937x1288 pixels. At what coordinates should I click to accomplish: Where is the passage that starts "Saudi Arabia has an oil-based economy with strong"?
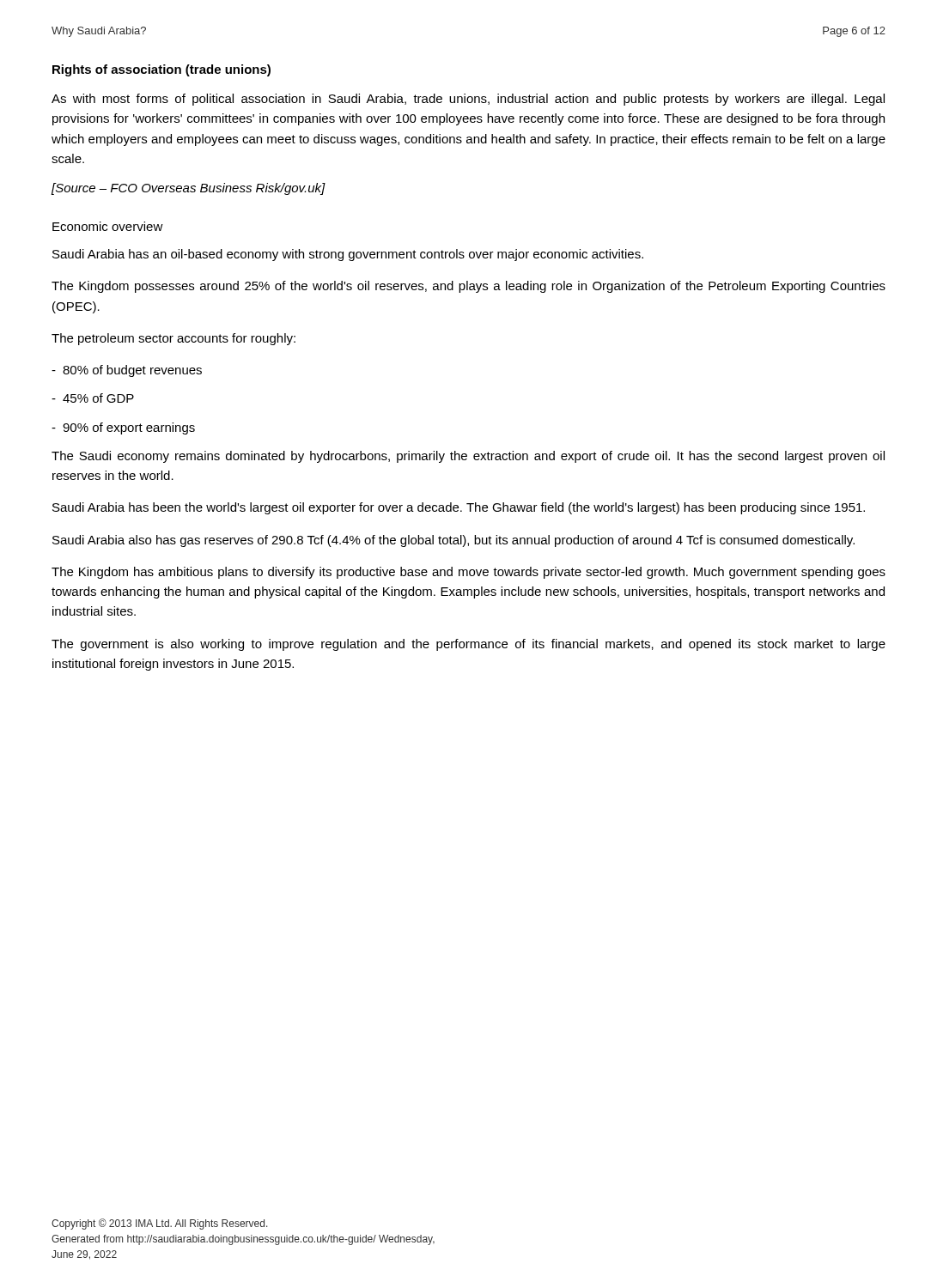click(x=348, y=254)
